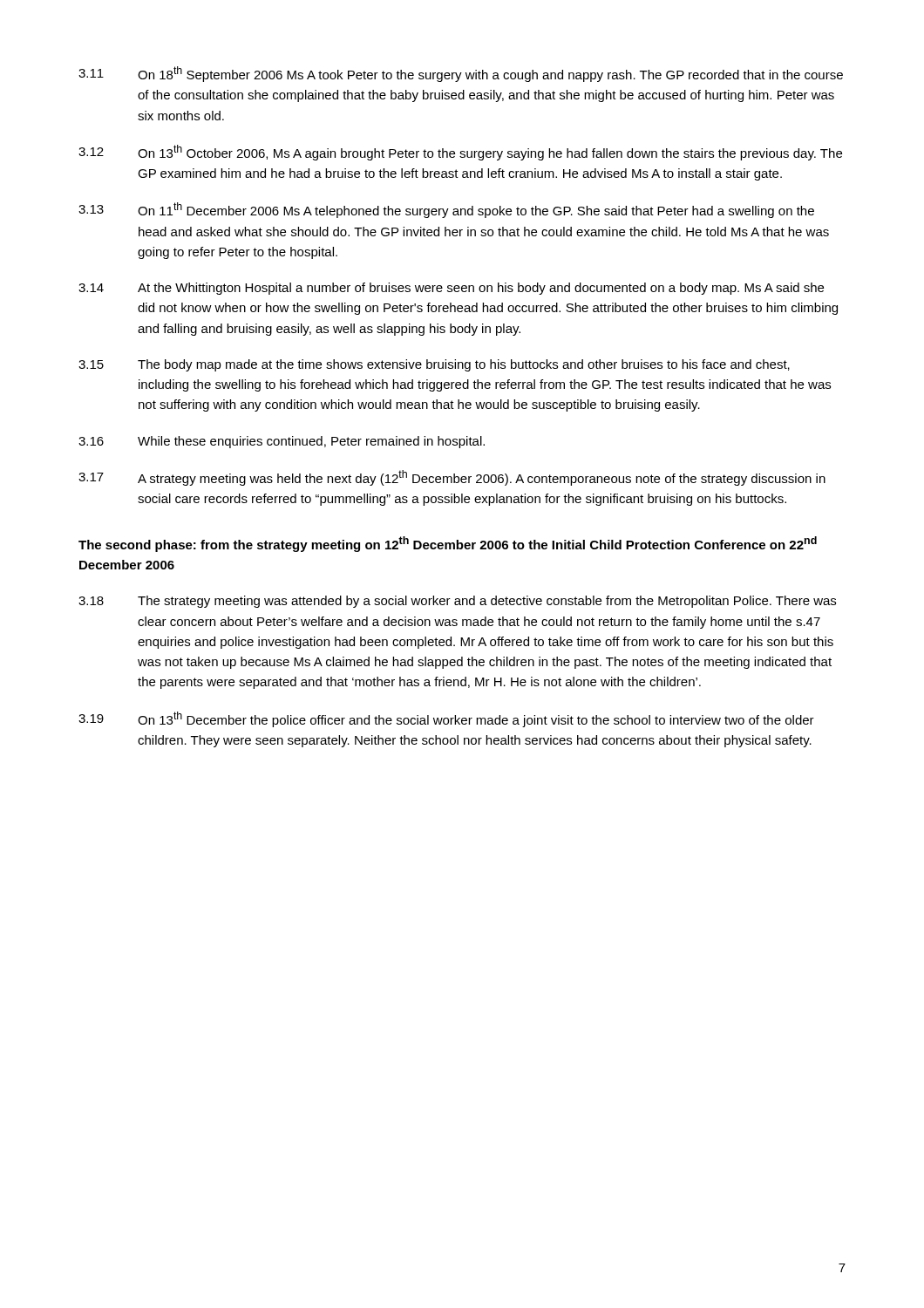Select the section header that says "The second phase: from the strategy meeting on"
Screen dimensions: 1308x924
click(x=448, y=553)
